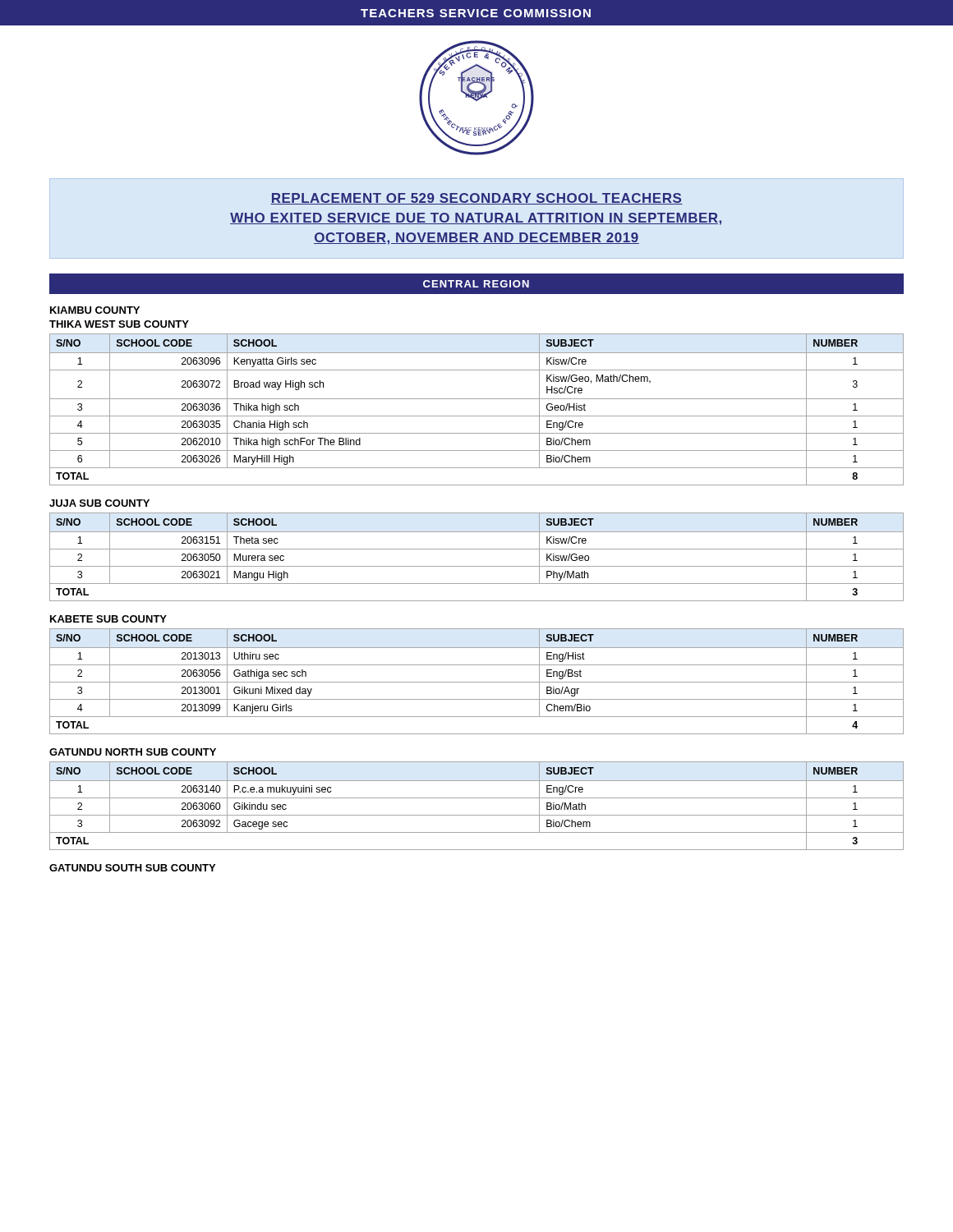Locate the table with the text "Kisw/Geo, Math/Chem, Hsc/Cre"

(476, 409)
